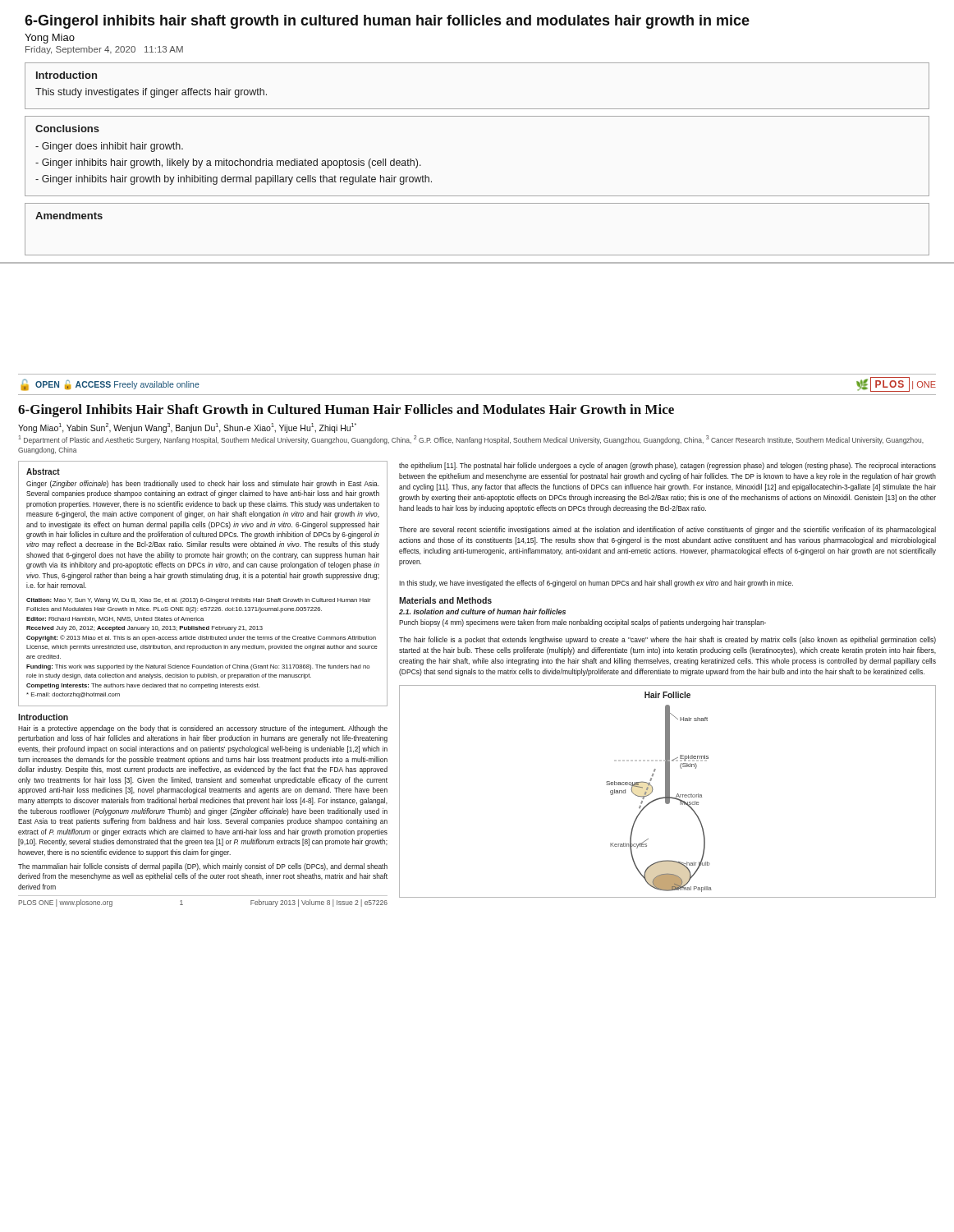Click on the block starting "6-Gingerol Inhibits Hair Shaft Growth in Cultured Human"
Image resolution: width=954 pixels, height=1232 pixels.
pyautogui.click(x=346, y=409)
